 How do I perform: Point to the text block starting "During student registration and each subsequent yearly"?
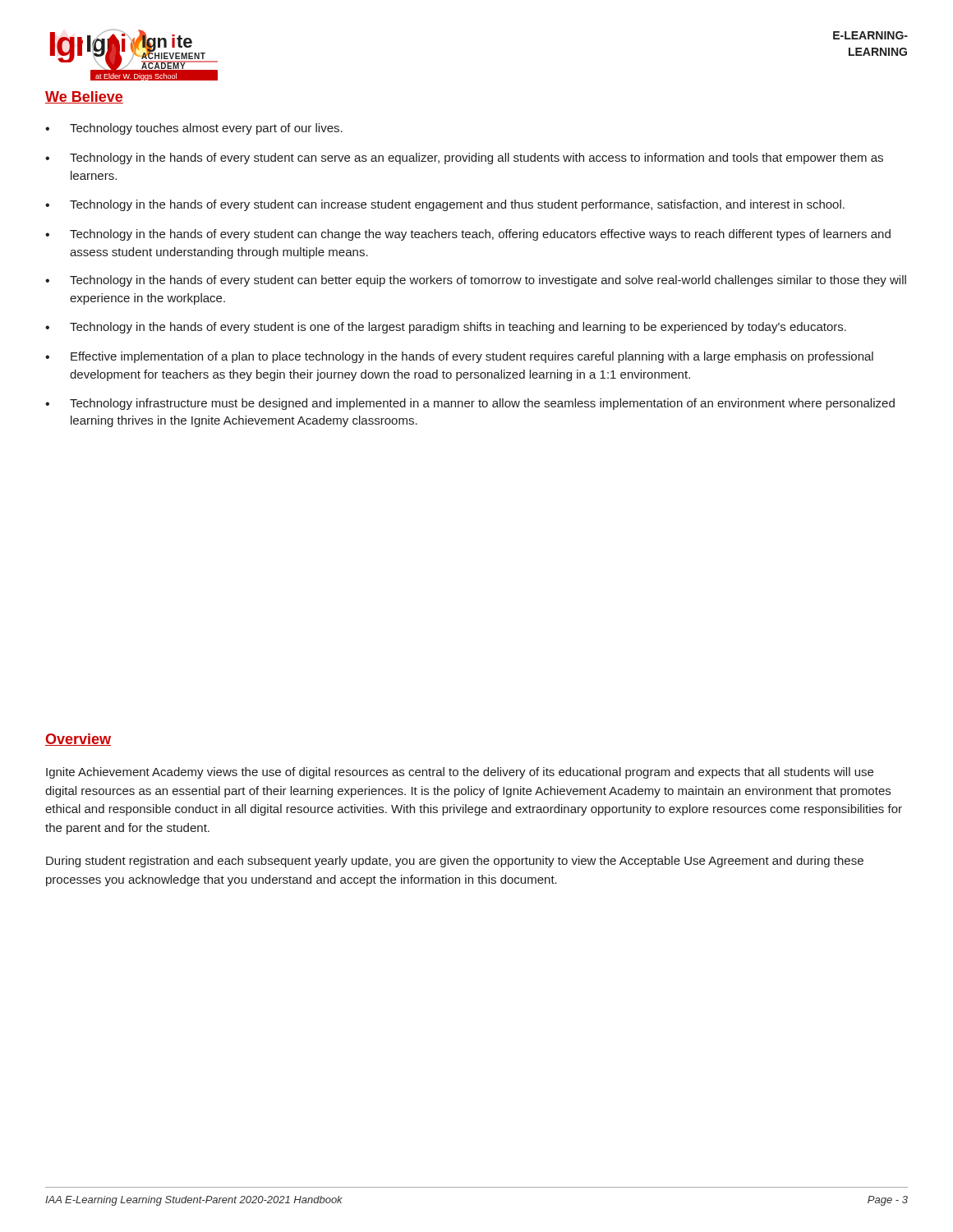coord(455,870)
